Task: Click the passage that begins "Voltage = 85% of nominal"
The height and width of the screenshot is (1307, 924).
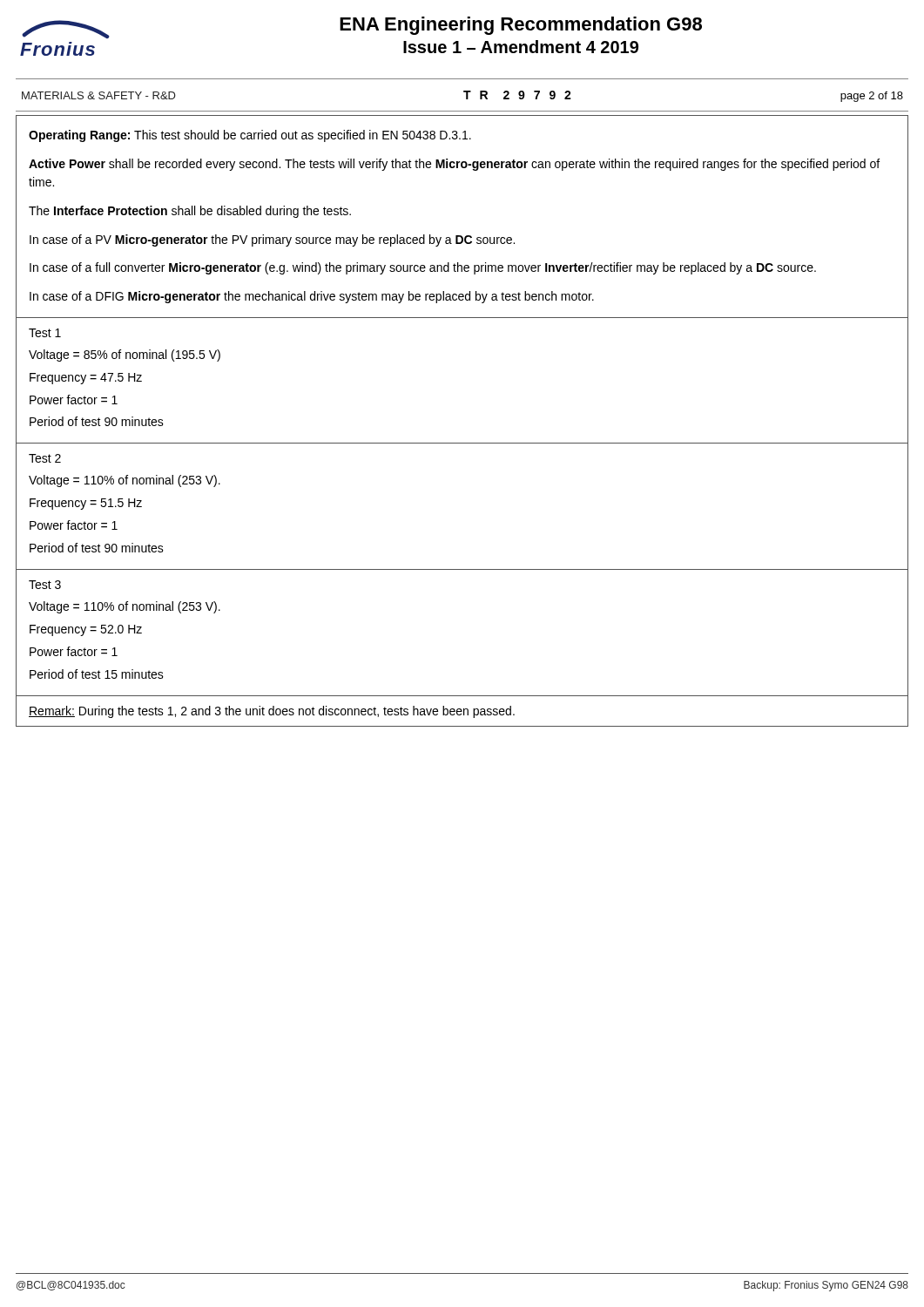Action: [x=125, y=356]
